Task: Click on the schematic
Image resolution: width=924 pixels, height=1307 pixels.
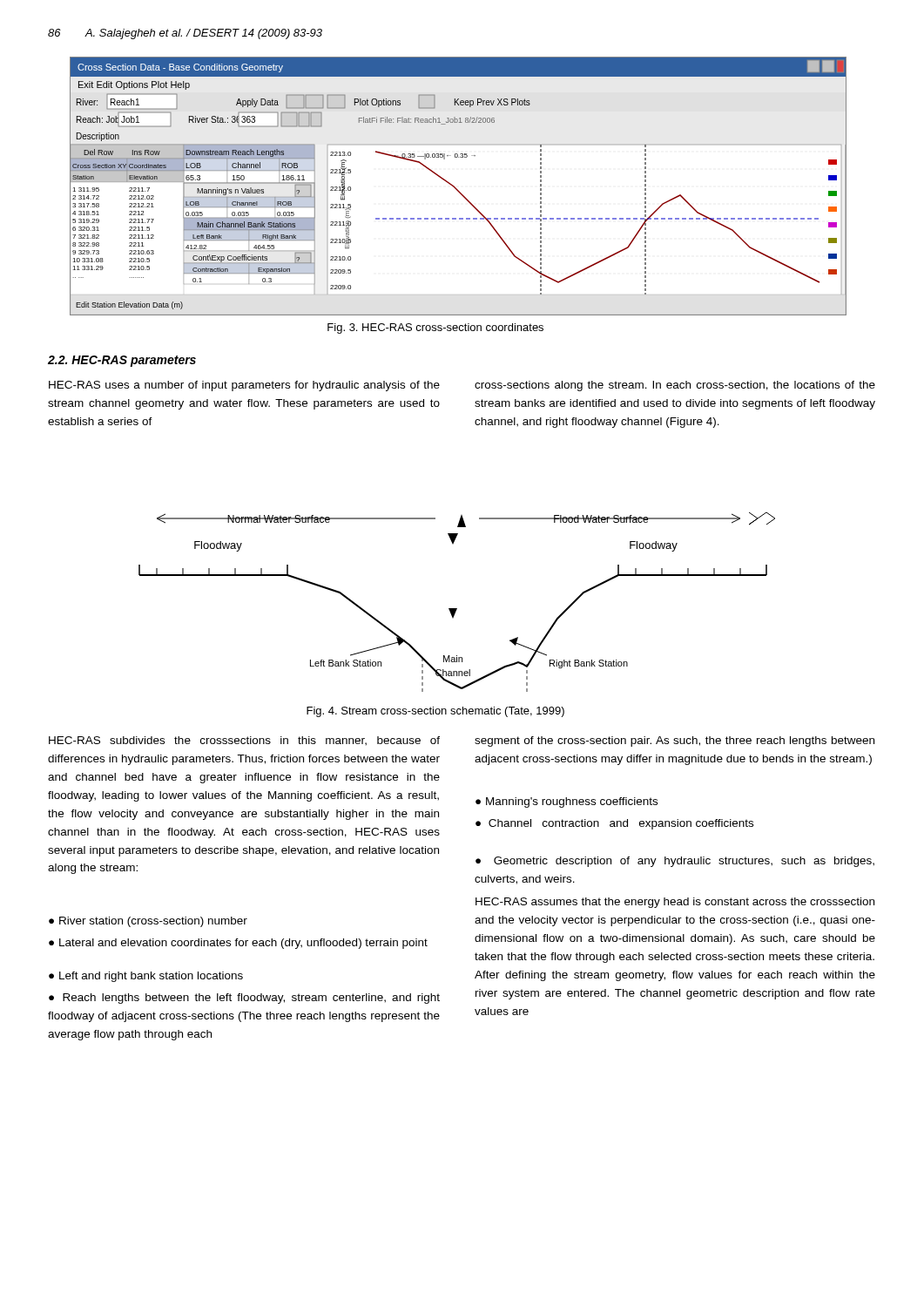Action: pyautogui.click(x=462, y=601)
